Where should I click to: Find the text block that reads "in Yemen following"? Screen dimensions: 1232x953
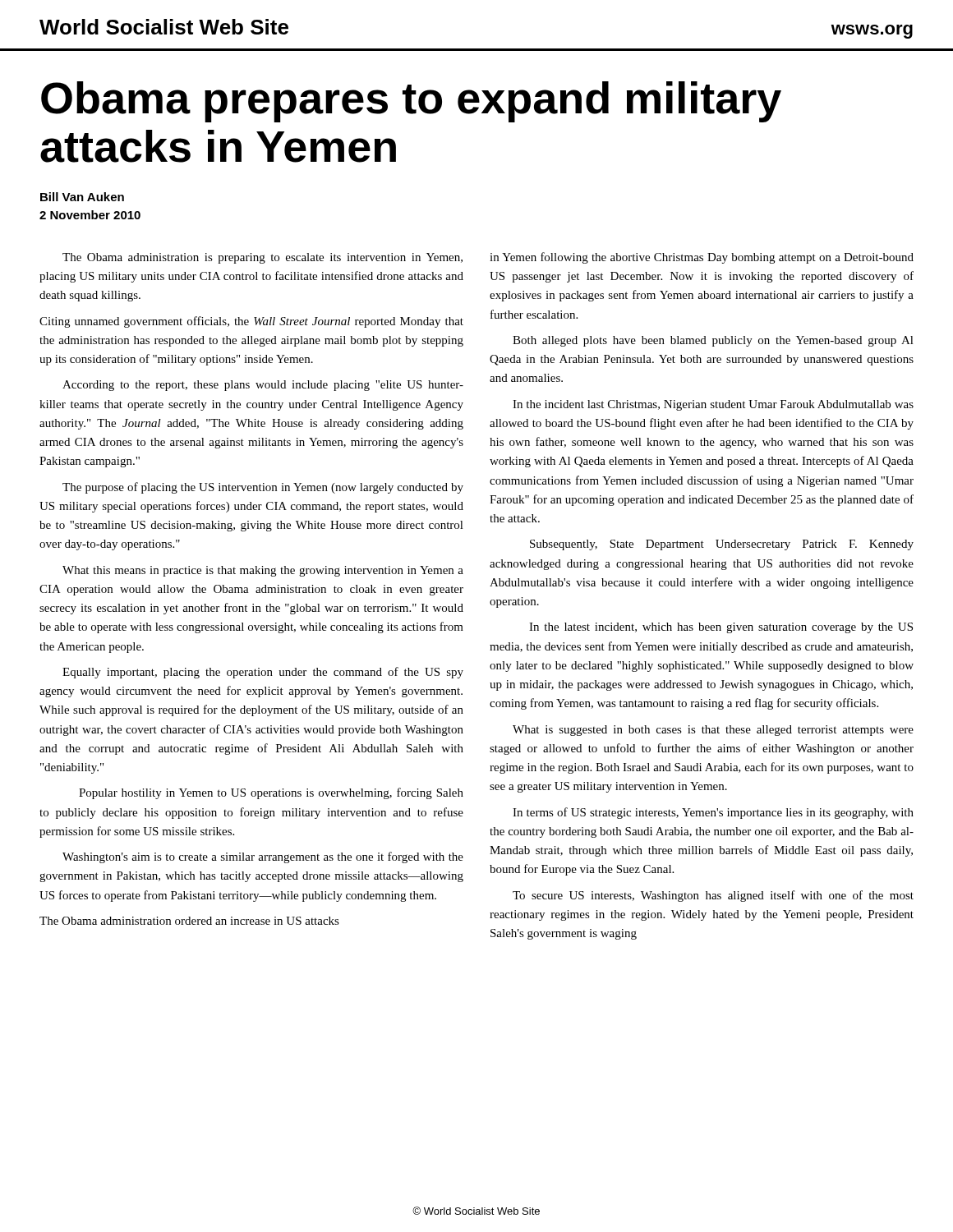[x=702, y=595]
